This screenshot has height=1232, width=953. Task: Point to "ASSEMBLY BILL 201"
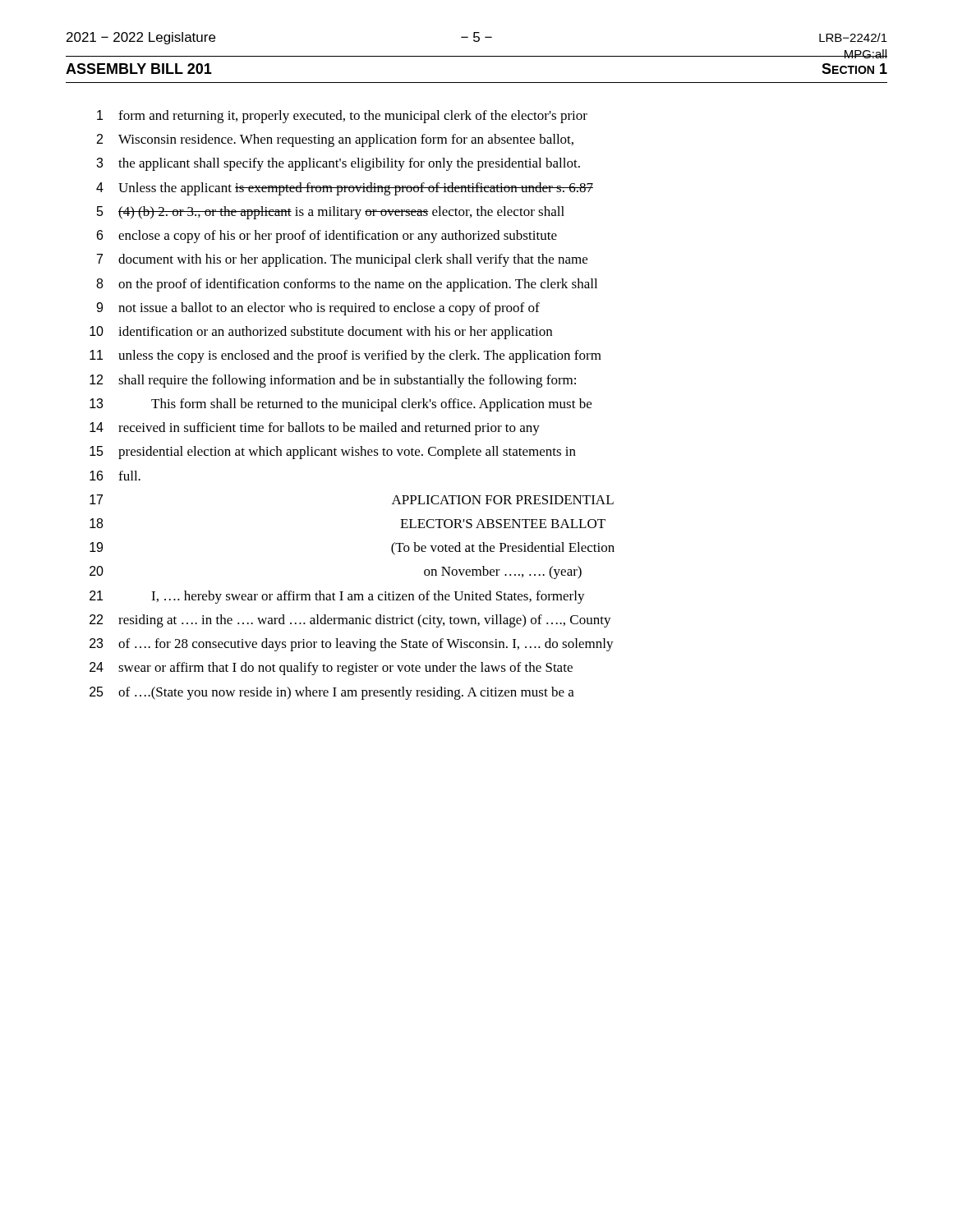click(139, 69)
